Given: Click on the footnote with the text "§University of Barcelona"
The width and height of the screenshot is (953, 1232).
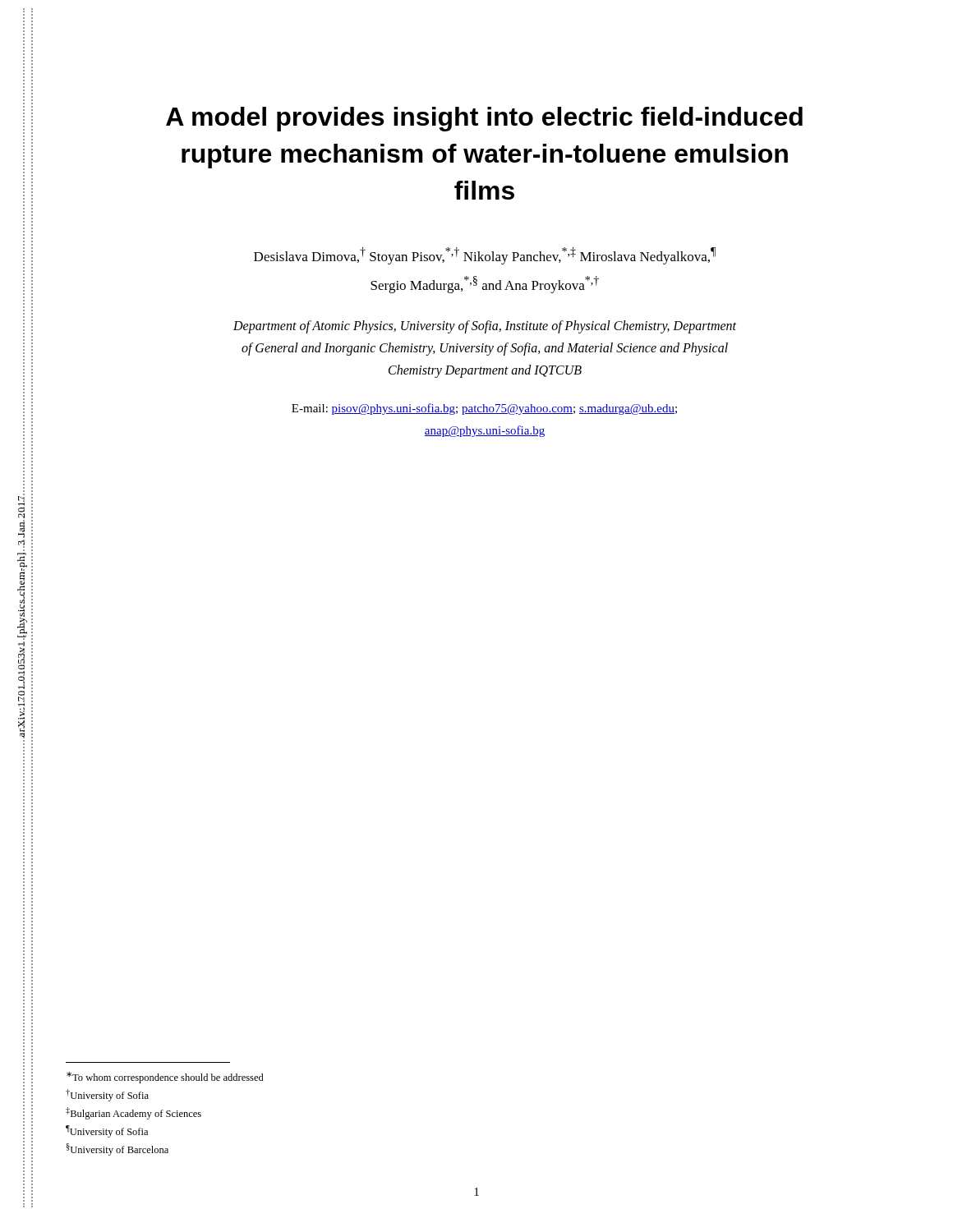Looking at the screenshot, I should pyautogui.click(x=117, y=1149).
